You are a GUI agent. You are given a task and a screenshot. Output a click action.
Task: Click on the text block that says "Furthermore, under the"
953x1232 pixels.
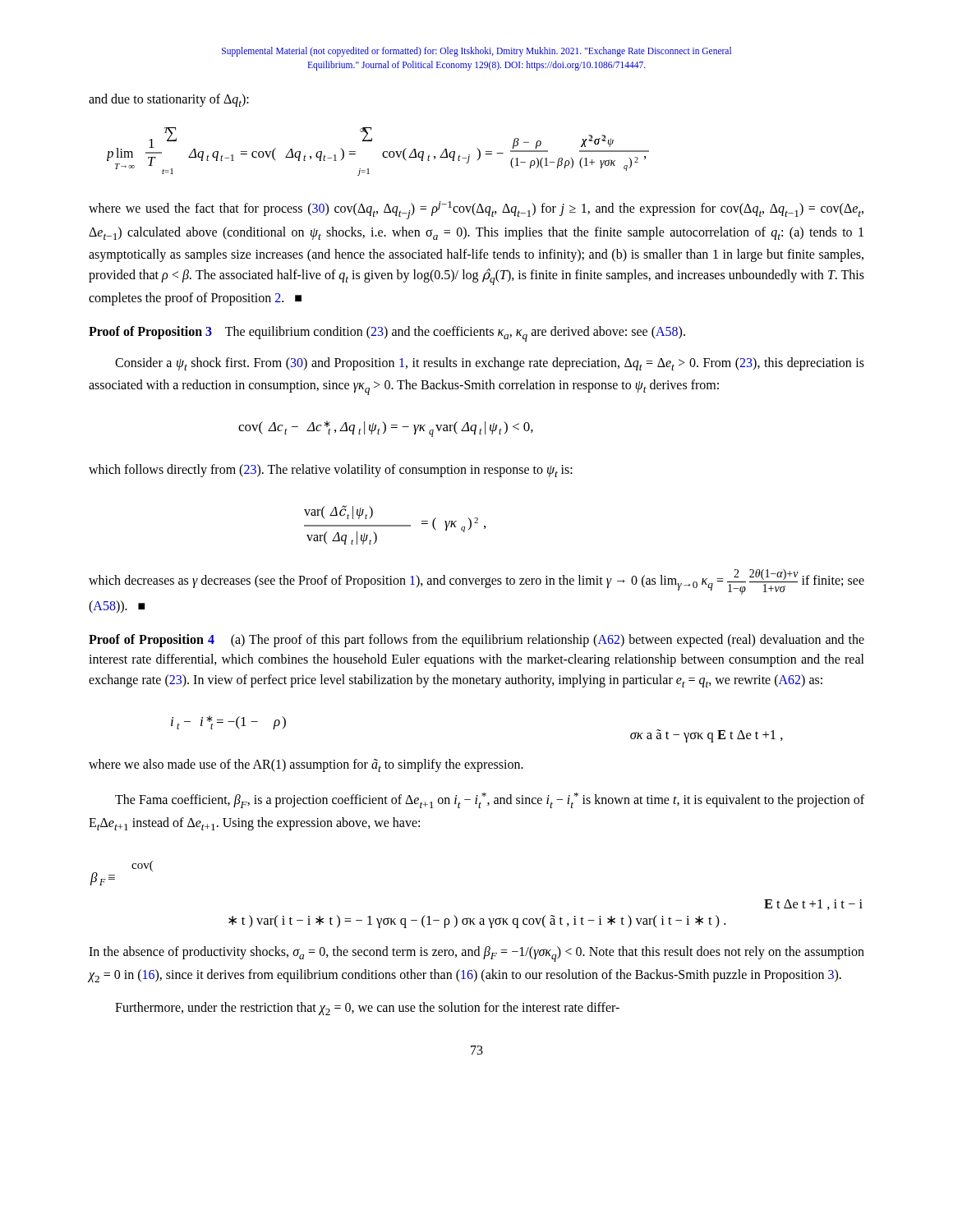(x=367, y=1009)
